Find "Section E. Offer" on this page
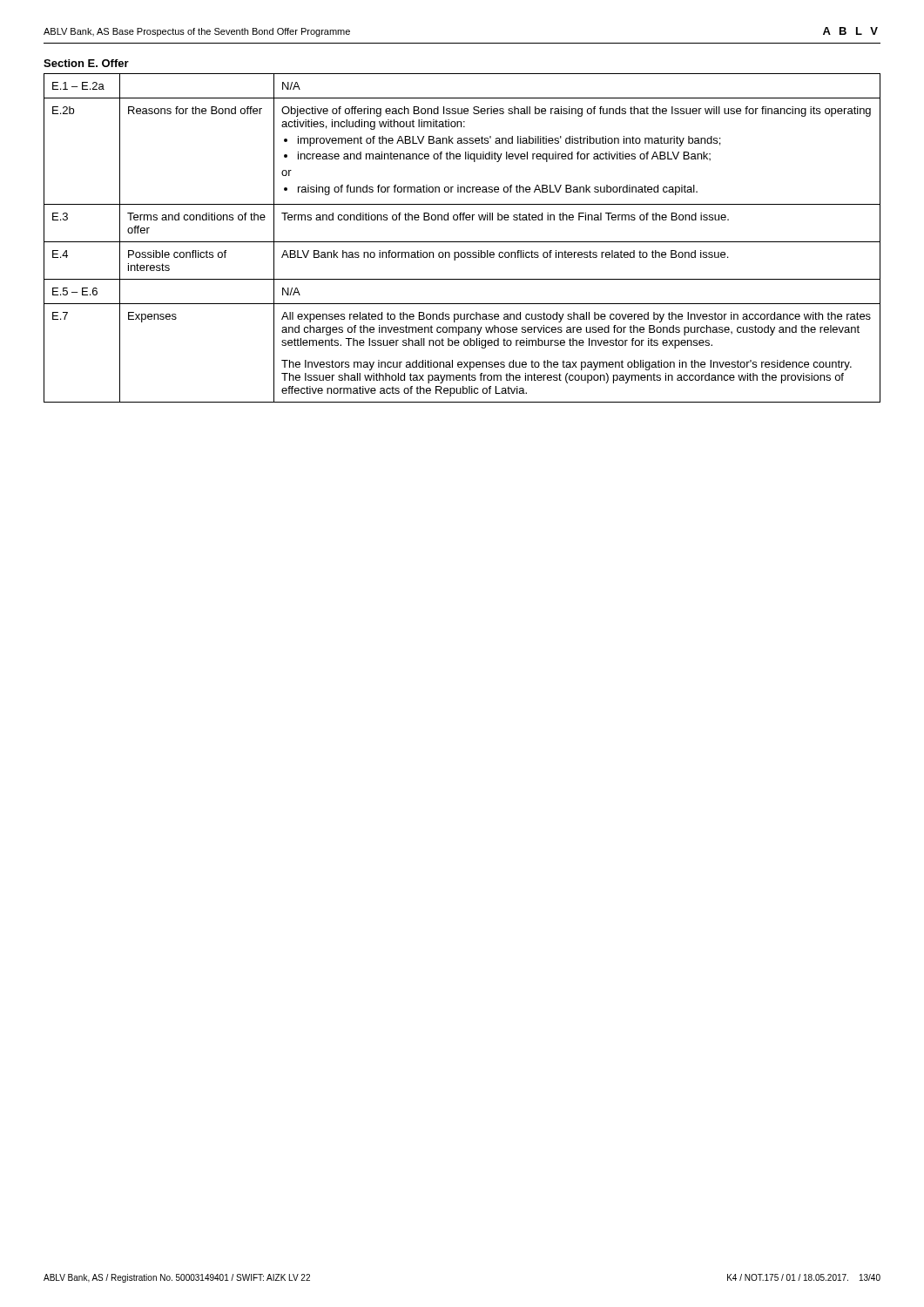924x1307 pixels. pyautogui.click(x=86, y=63)
